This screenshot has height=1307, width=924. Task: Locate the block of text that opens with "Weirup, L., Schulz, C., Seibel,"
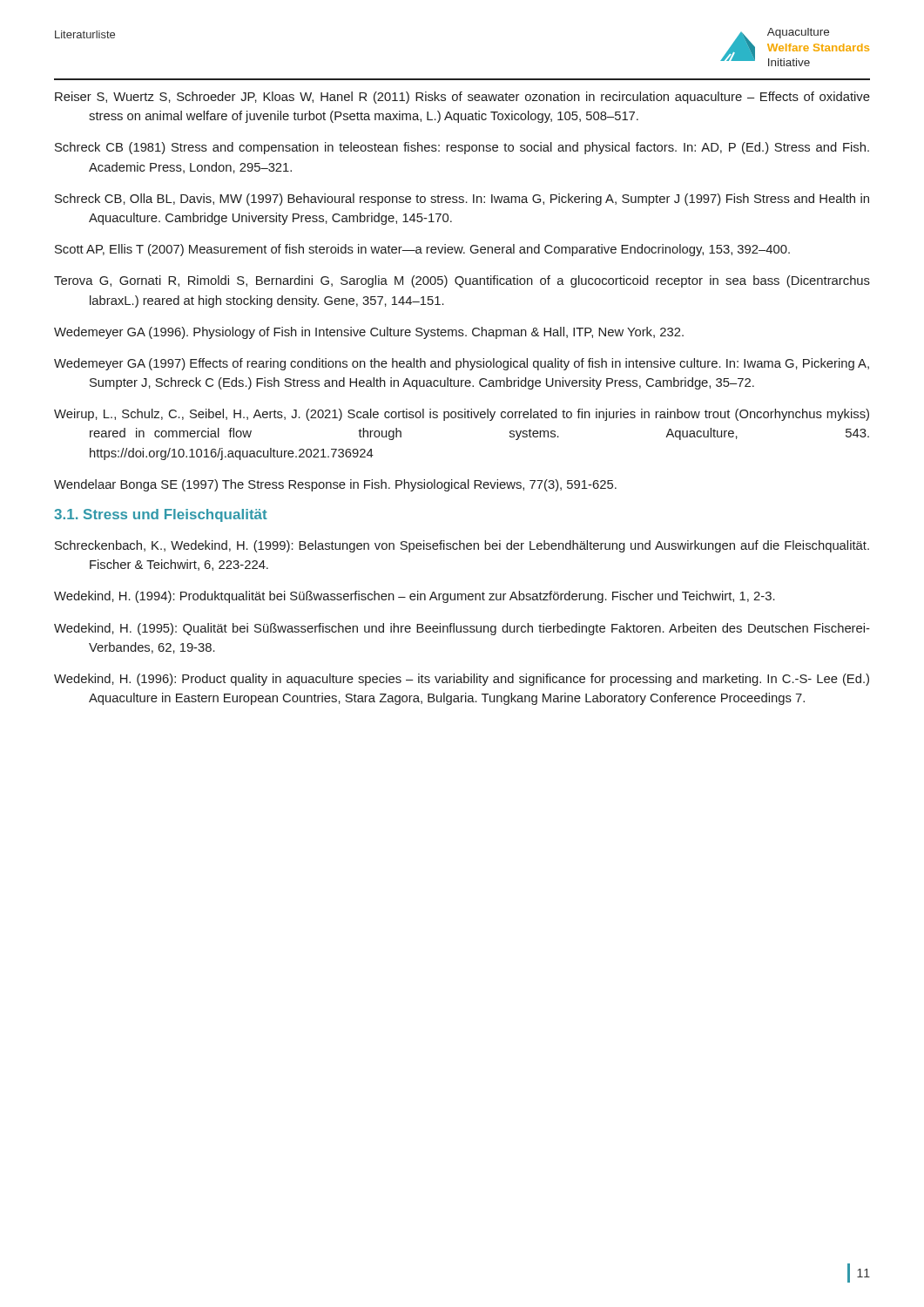tap(462, 415)
